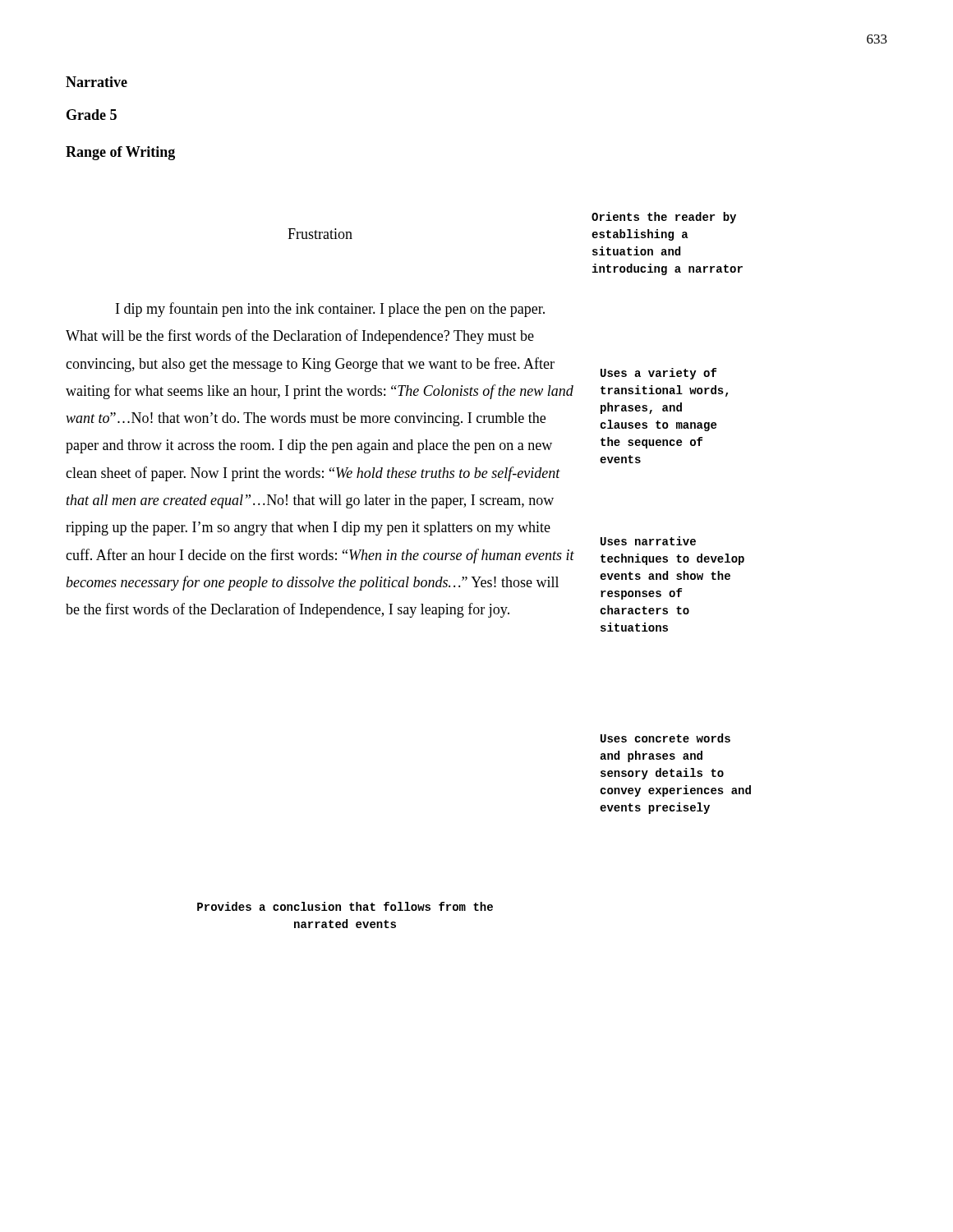The height and width of the screenshot is (1232, 953).
Task: Locate the text starting "Range of Writing"
Action: click(x=121, y=152)
